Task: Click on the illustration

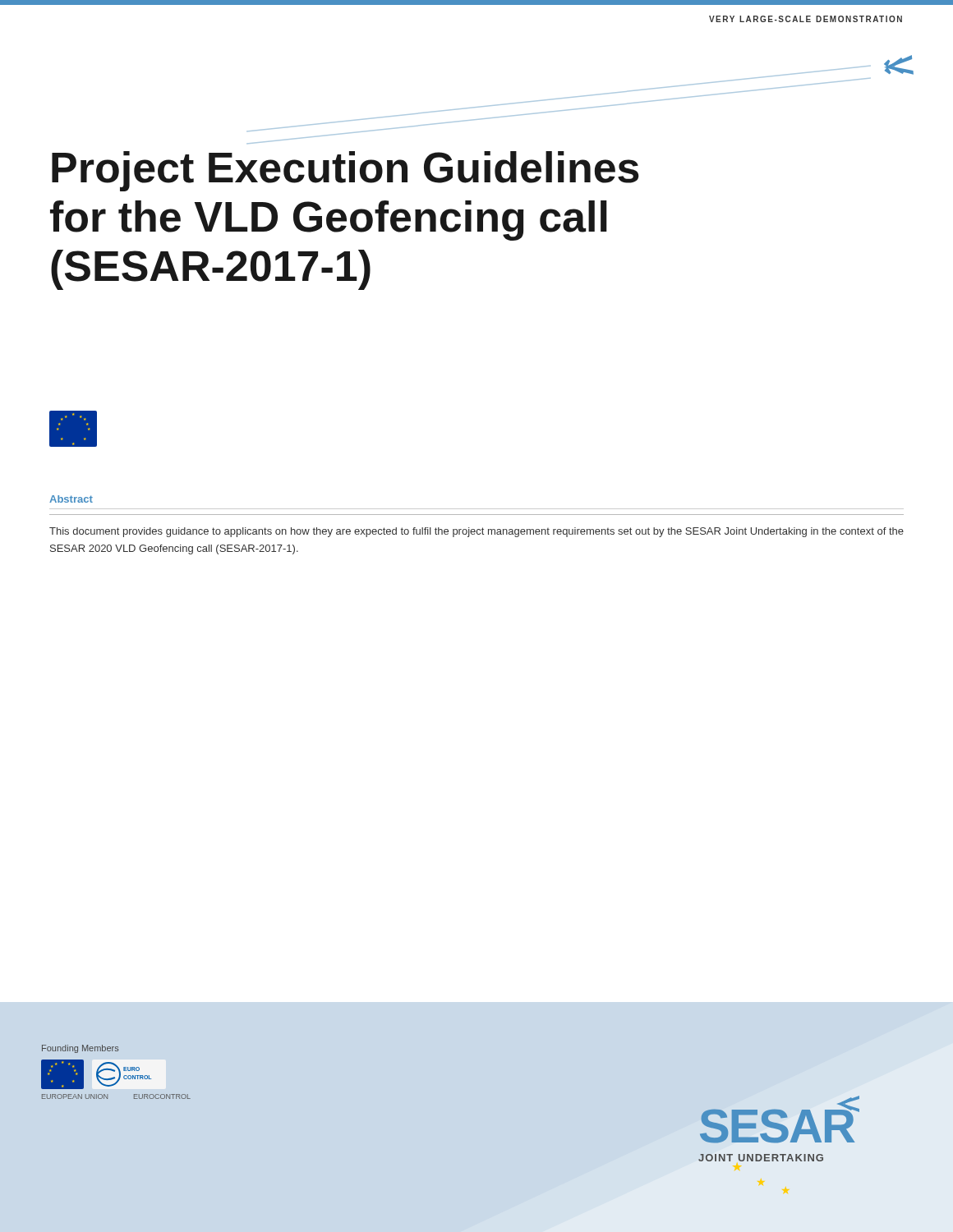Action: click(x=476, y=90)
